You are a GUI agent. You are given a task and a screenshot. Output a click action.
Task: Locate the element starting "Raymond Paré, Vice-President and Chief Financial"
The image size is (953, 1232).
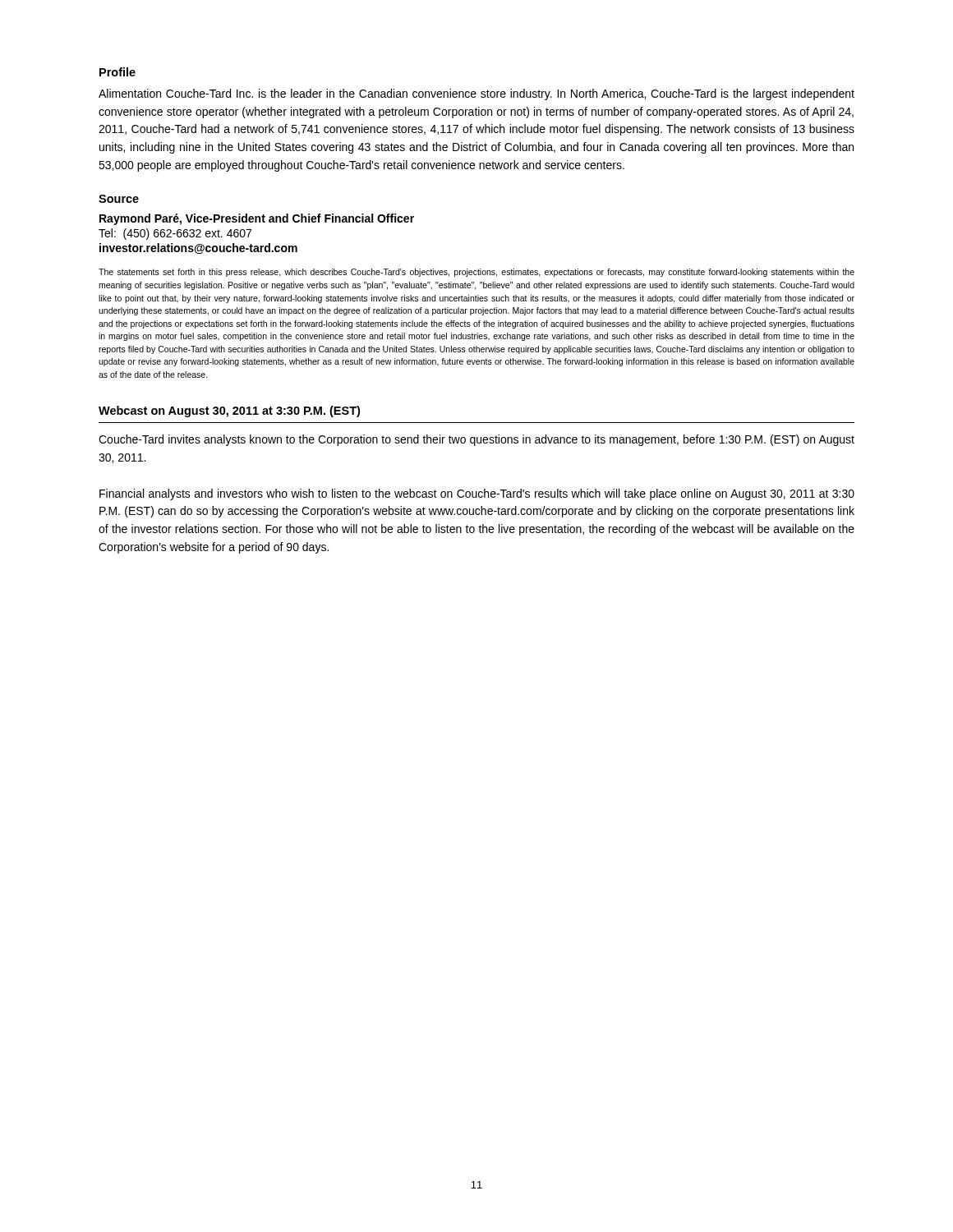pyautogui.click(x=257, y=219)
